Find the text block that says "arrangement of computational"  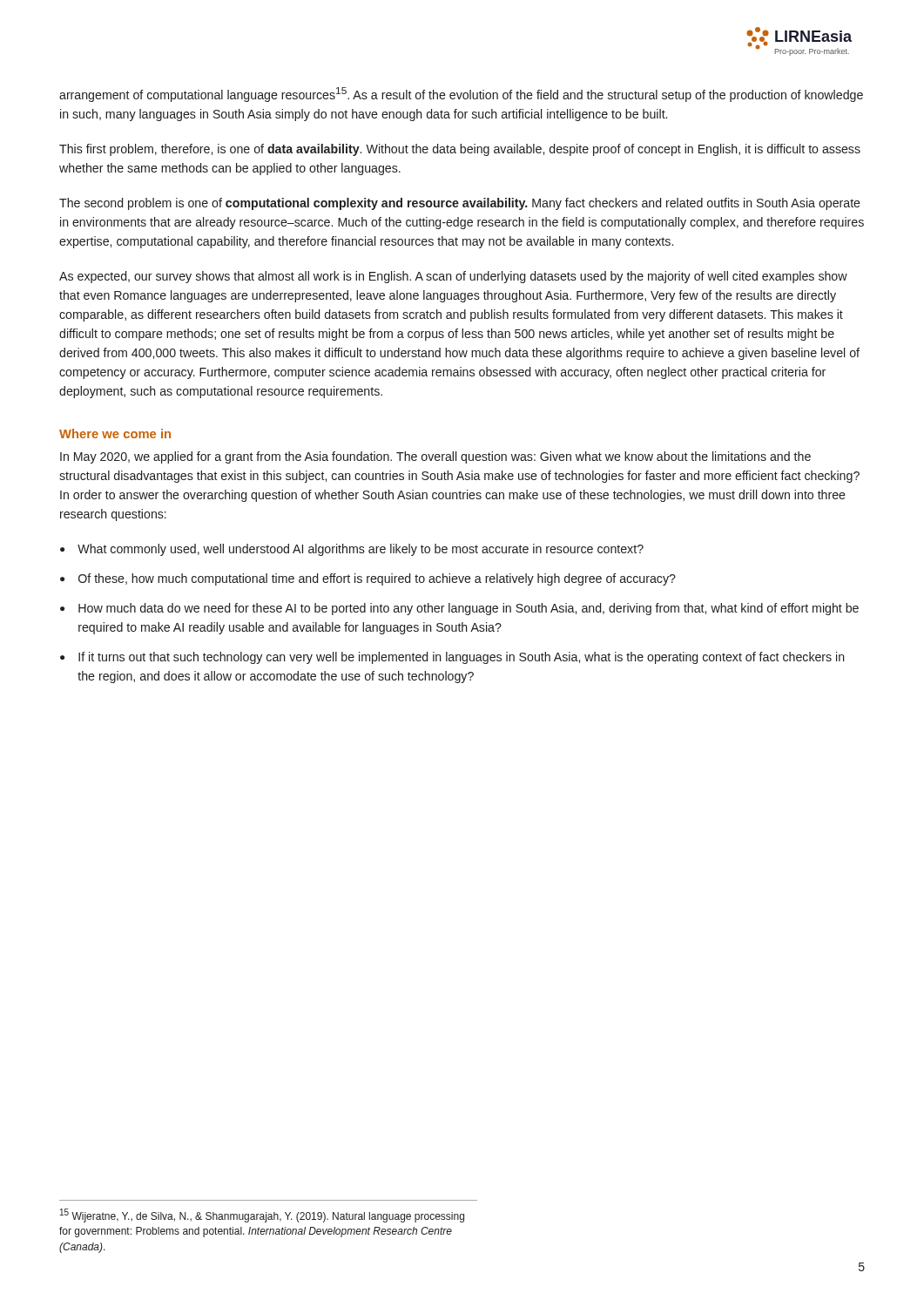pyautogui.click(x=461, y=103)
